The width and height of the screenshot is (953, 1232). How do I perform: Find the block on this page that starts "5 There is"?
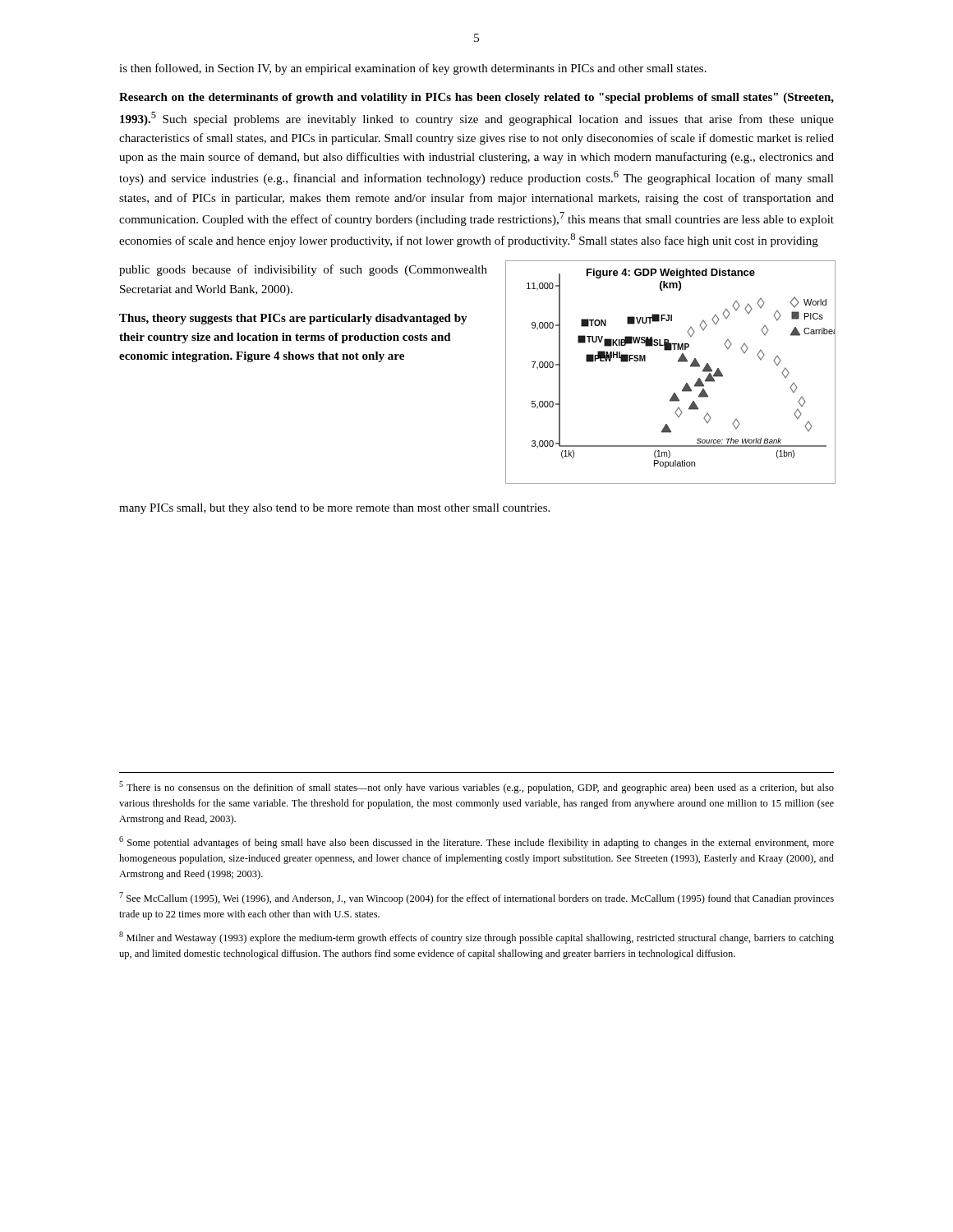(x=476, y=870)
